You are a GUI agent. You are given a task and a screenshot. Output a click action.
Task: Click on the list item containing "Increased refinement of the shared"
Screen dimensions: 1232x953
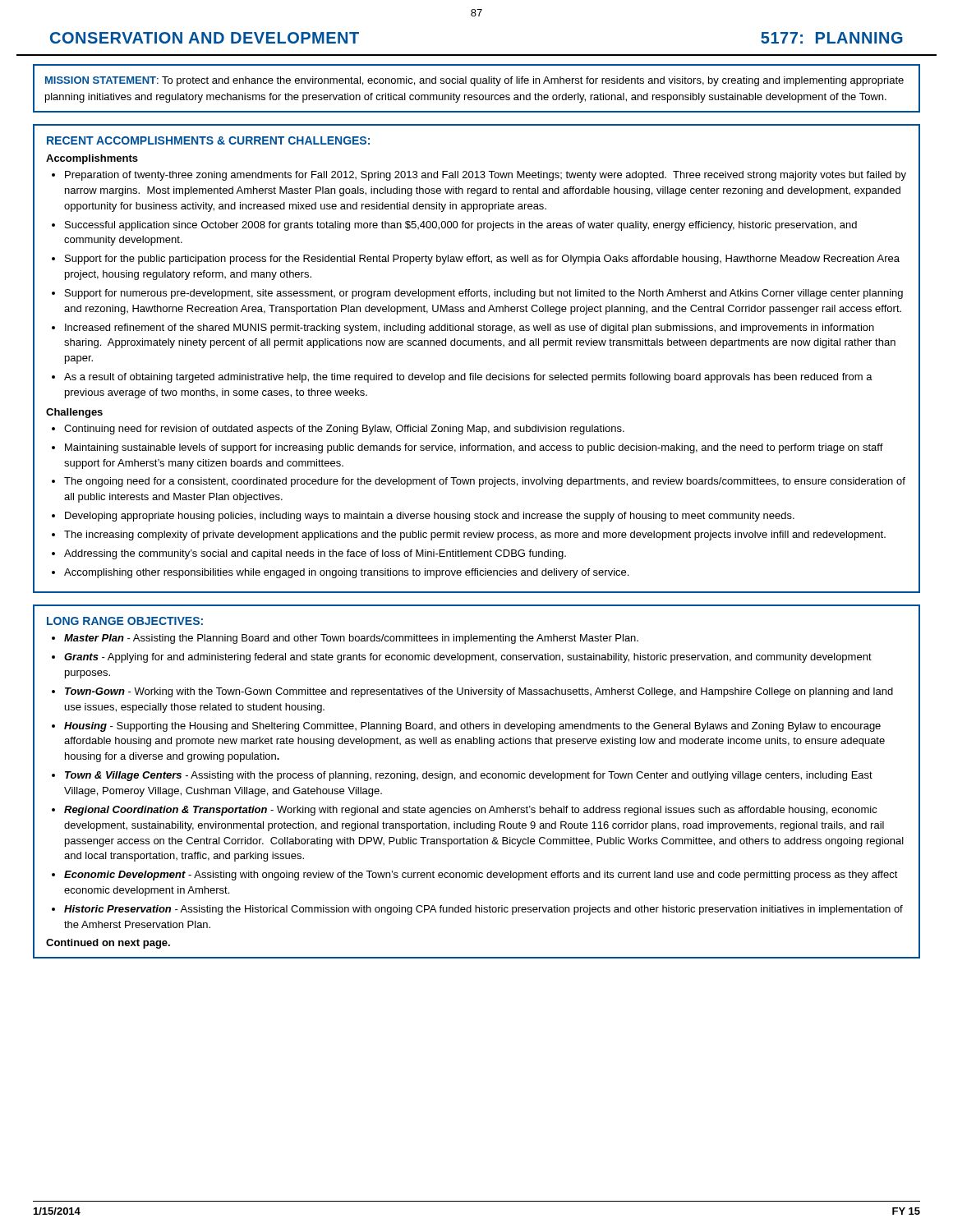(480, 342)
